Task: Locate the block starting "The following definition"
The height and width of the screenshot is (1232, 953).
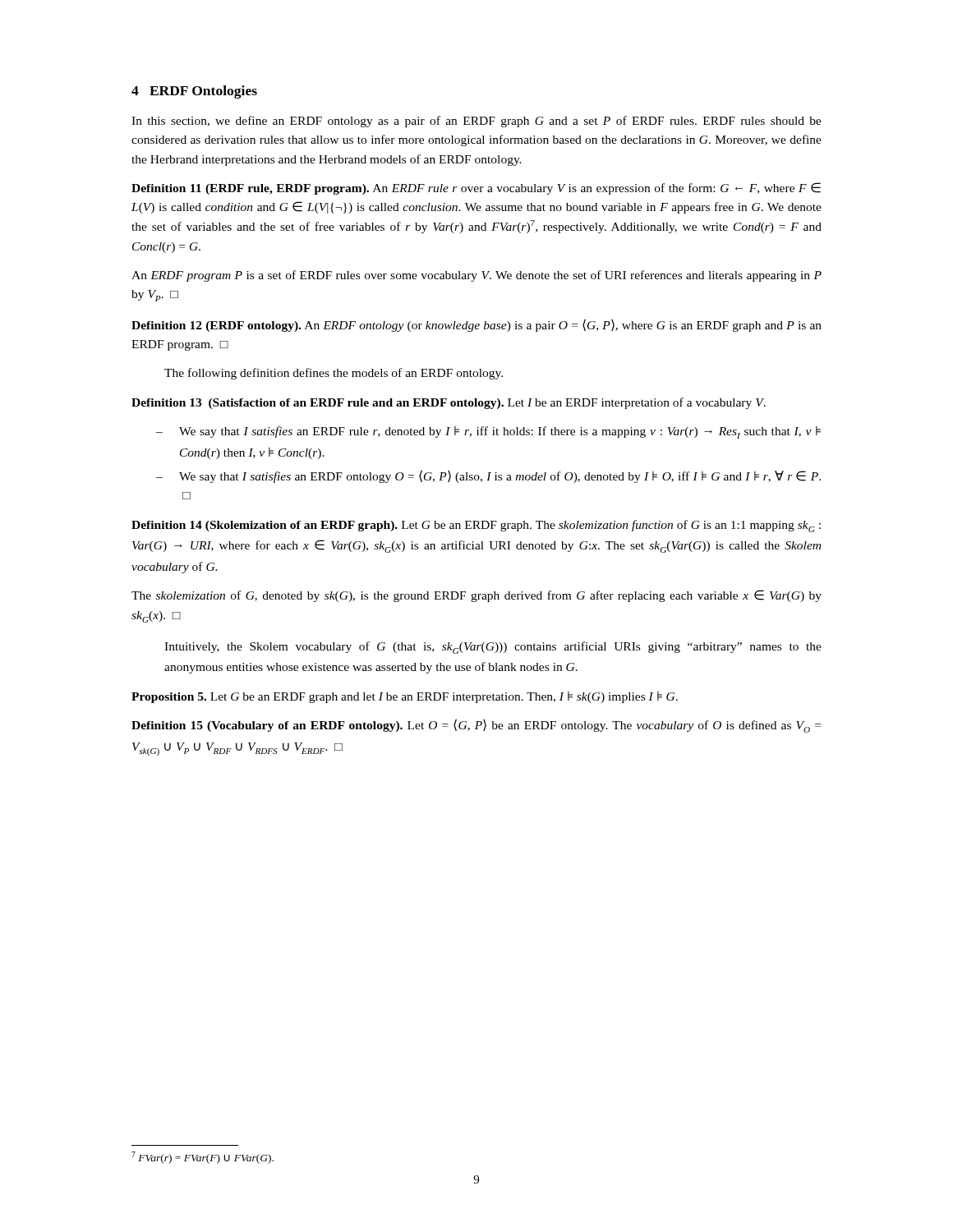Action: click(476, 373)
